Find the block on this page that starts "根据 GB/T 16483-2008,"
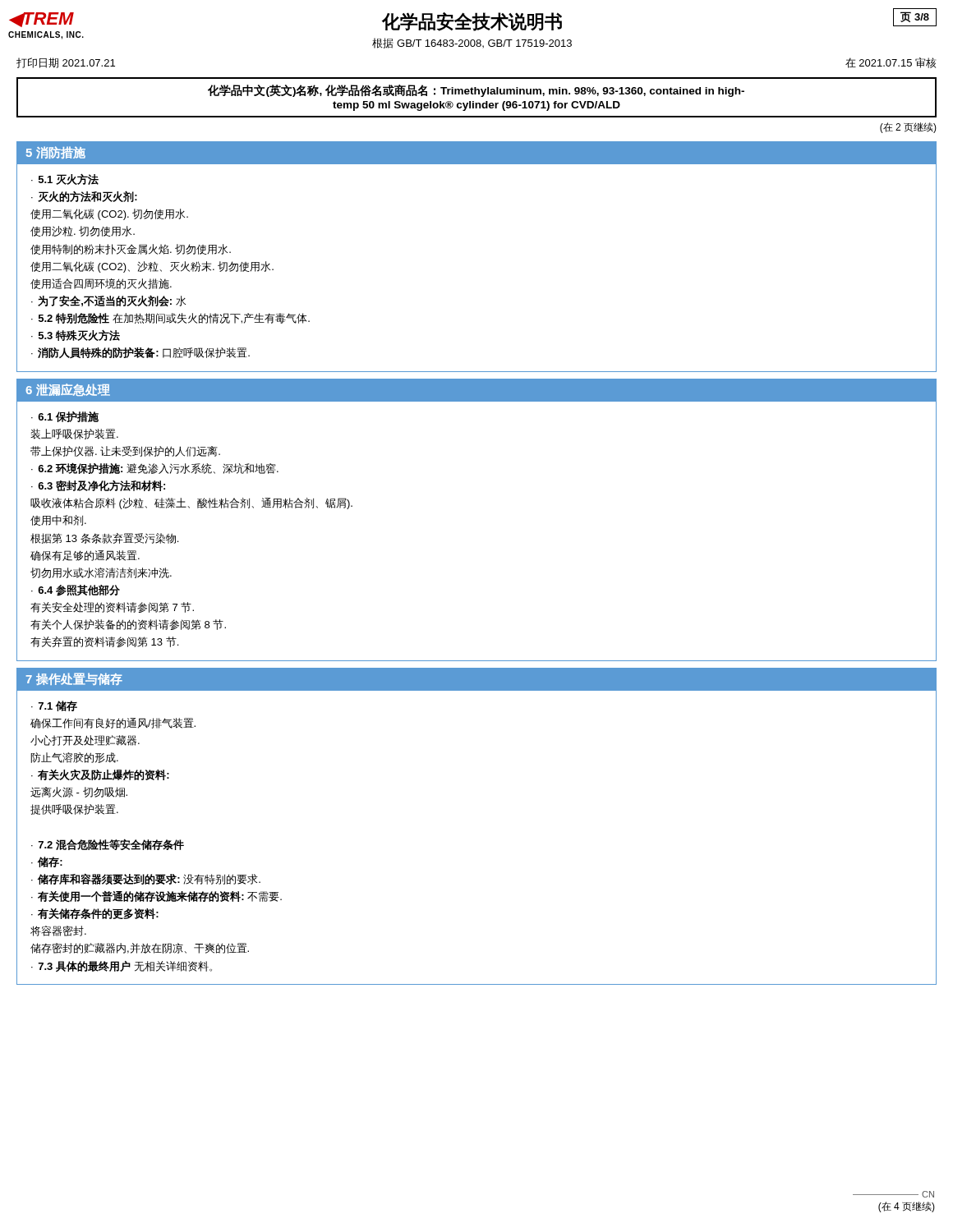953x1232 pixels. pyautogui.click(x=472, y=43)
